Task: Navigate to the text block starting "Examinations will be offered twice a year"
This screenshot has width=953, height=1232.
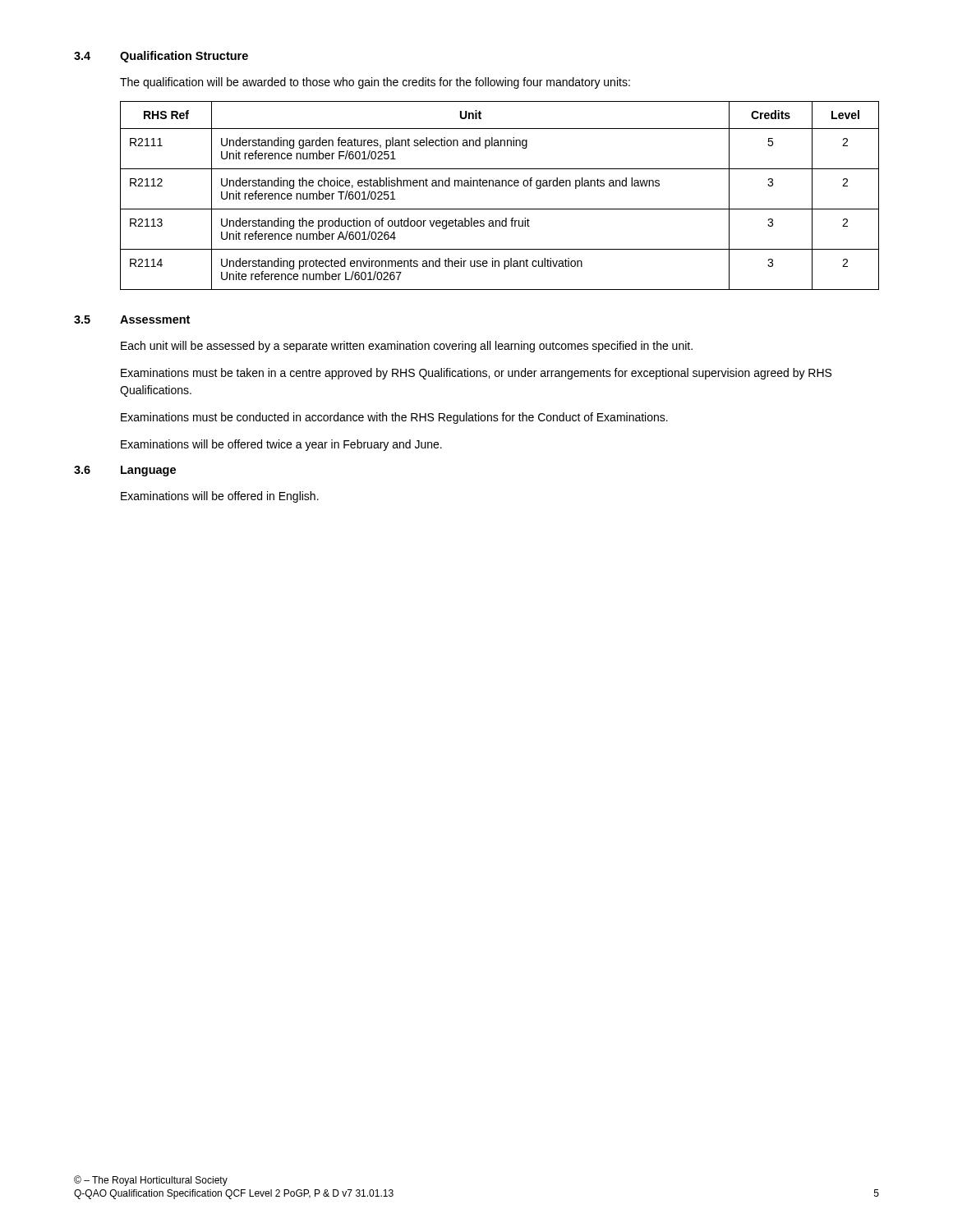Action: point(281,444)
